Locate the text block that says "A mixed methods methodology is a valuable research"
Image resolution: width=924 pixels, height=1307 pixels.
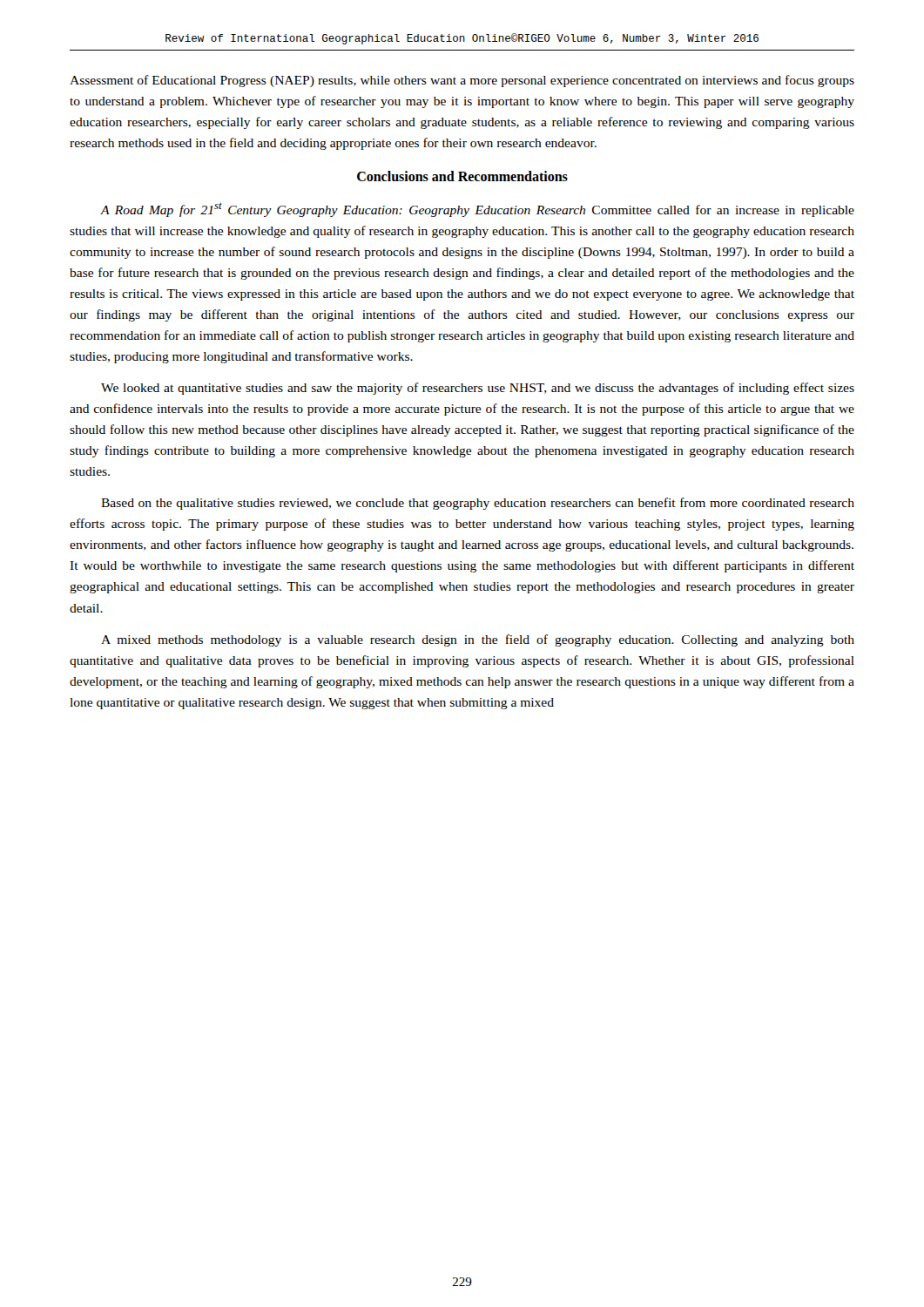click(462, 671)
